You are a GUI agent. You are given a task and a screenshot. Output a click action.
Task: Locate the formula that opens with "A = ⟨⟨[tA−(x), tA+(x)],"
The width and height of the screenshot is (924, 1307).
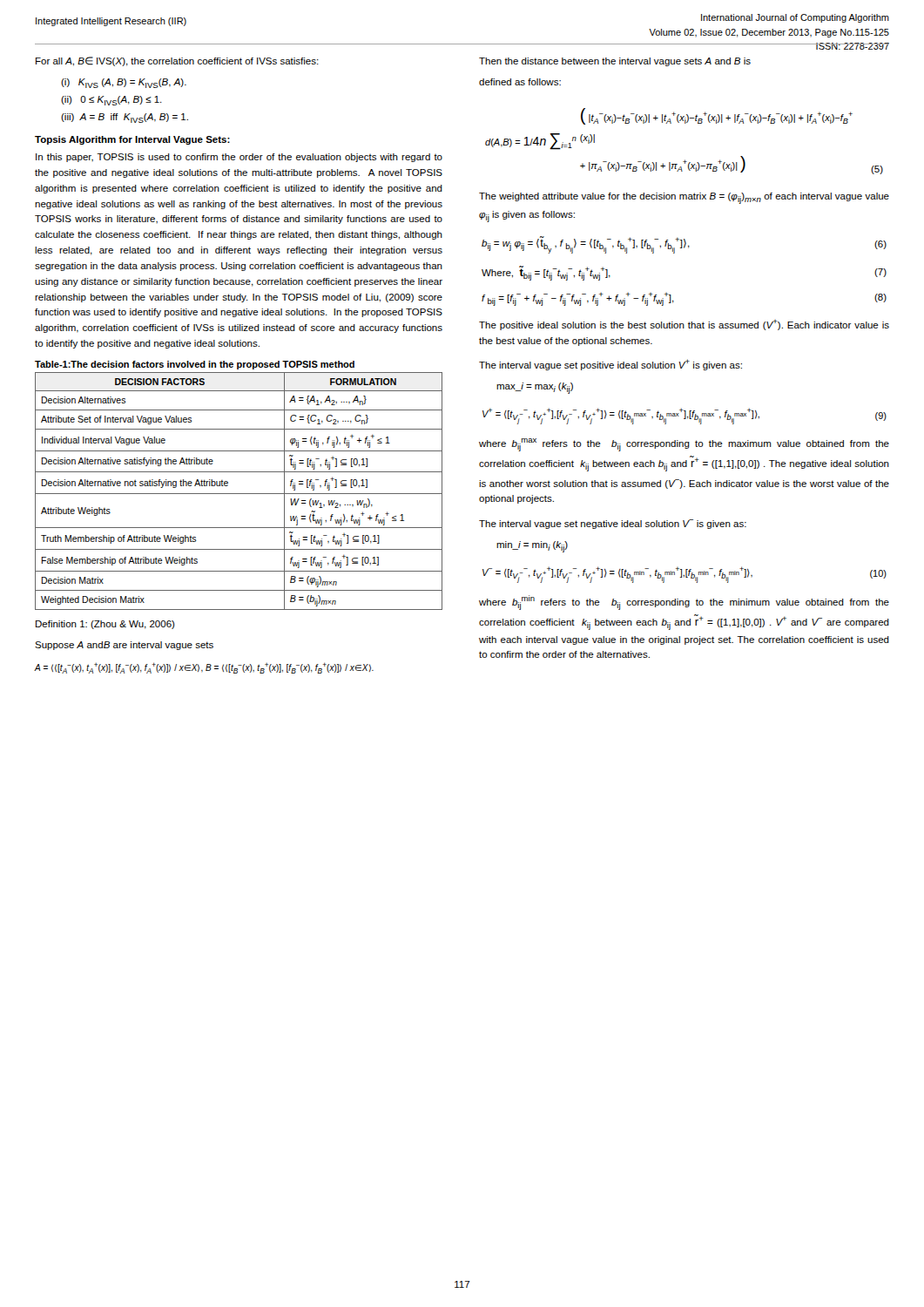point(204,668)
